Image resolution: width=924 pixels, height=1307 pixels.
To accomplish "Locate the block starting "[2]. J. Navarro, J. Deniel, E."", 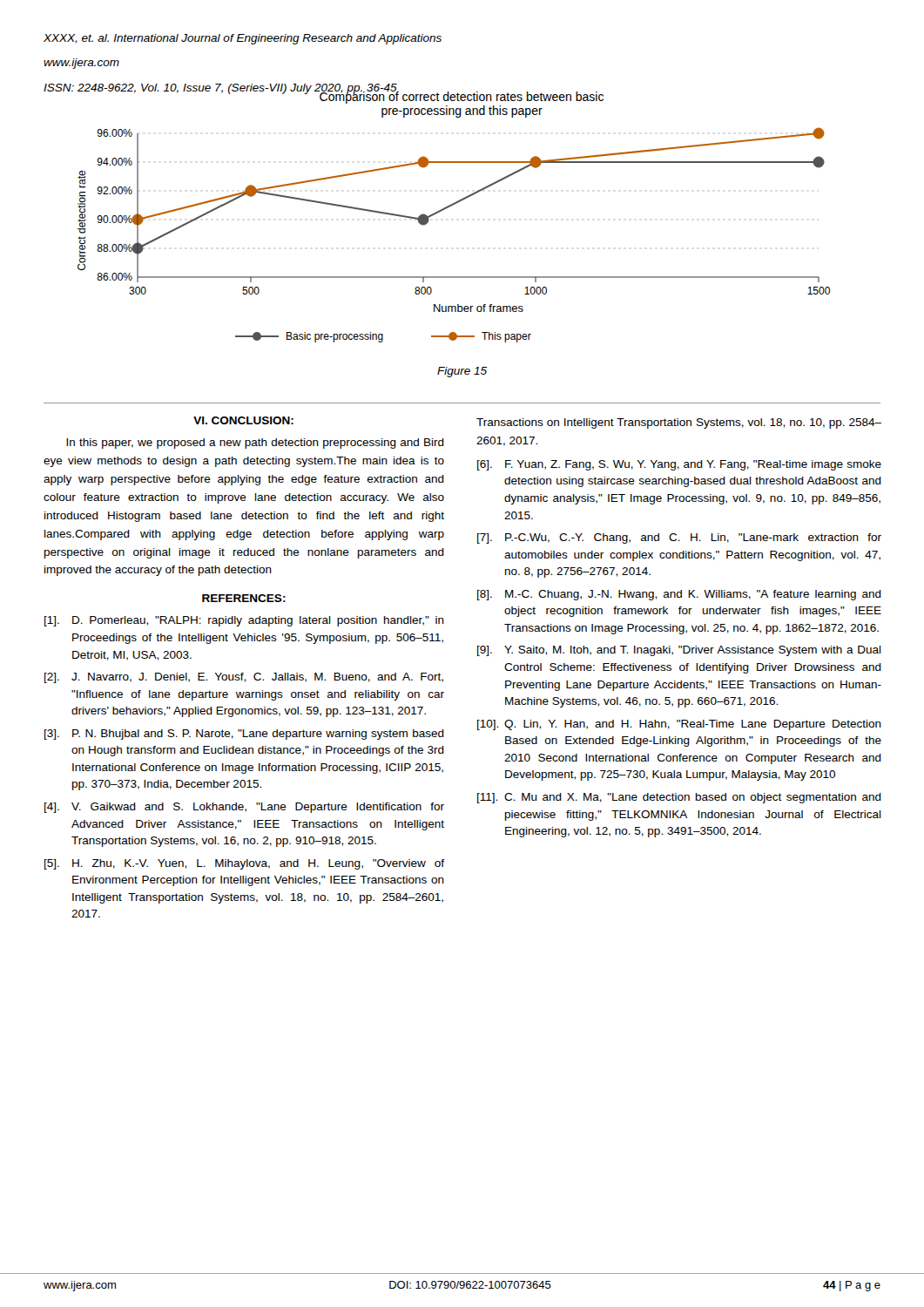I will (x=244, y=694).
